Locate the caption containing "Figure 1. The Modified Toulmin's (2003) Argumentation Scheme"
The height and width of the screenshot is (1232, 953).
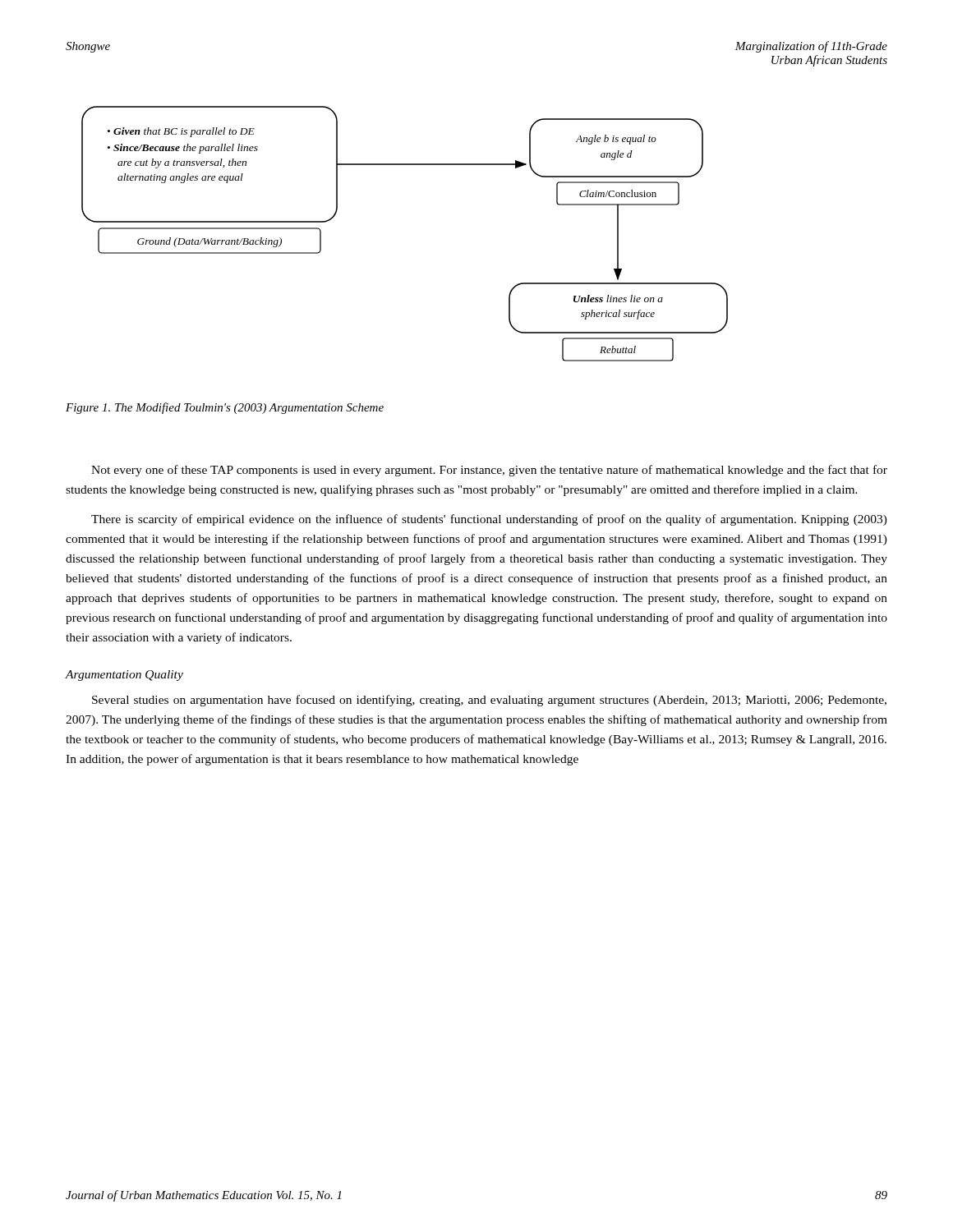pyautogui.click(x=225, y=407)
